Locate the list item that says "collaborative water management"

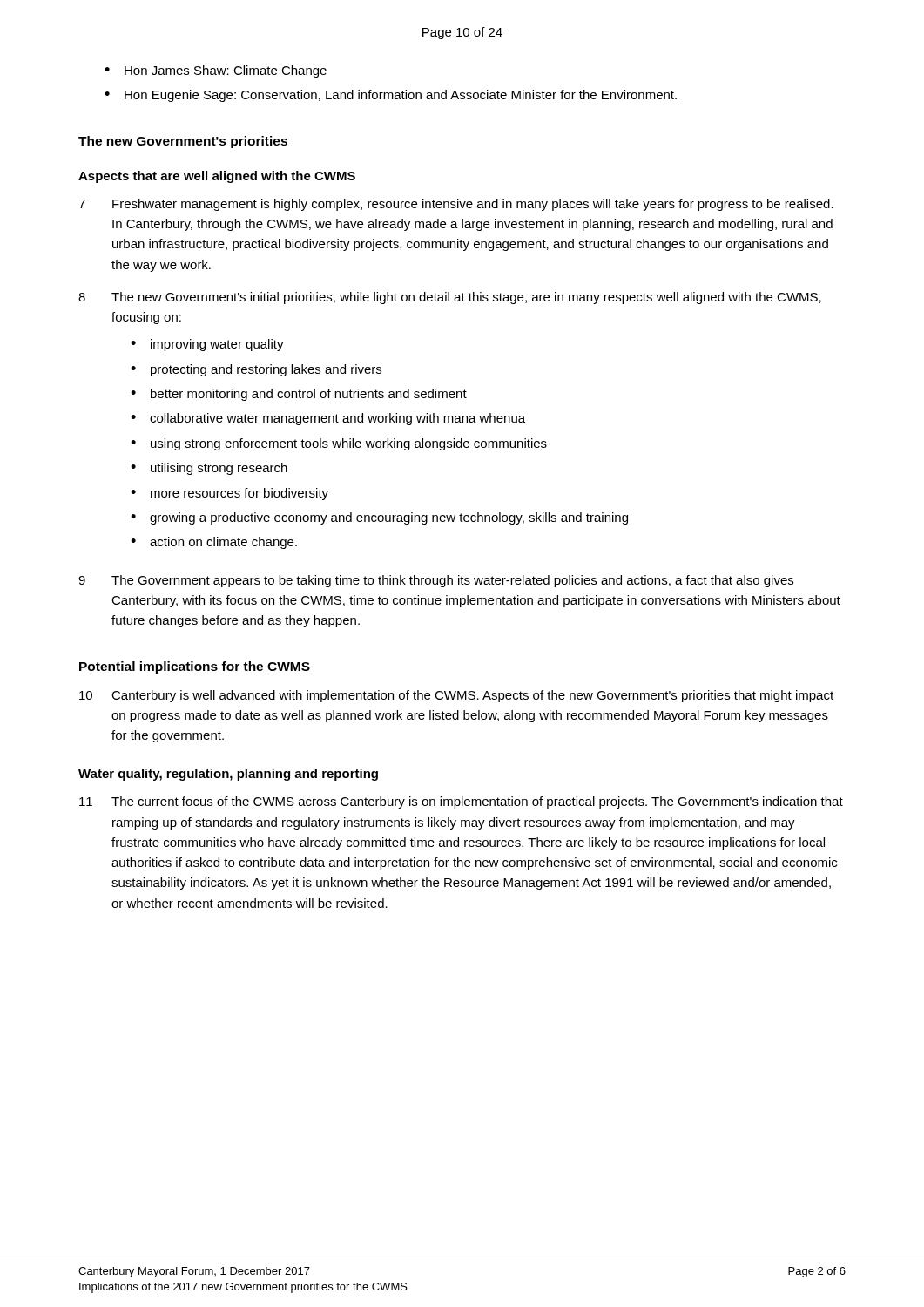point(337,418)
